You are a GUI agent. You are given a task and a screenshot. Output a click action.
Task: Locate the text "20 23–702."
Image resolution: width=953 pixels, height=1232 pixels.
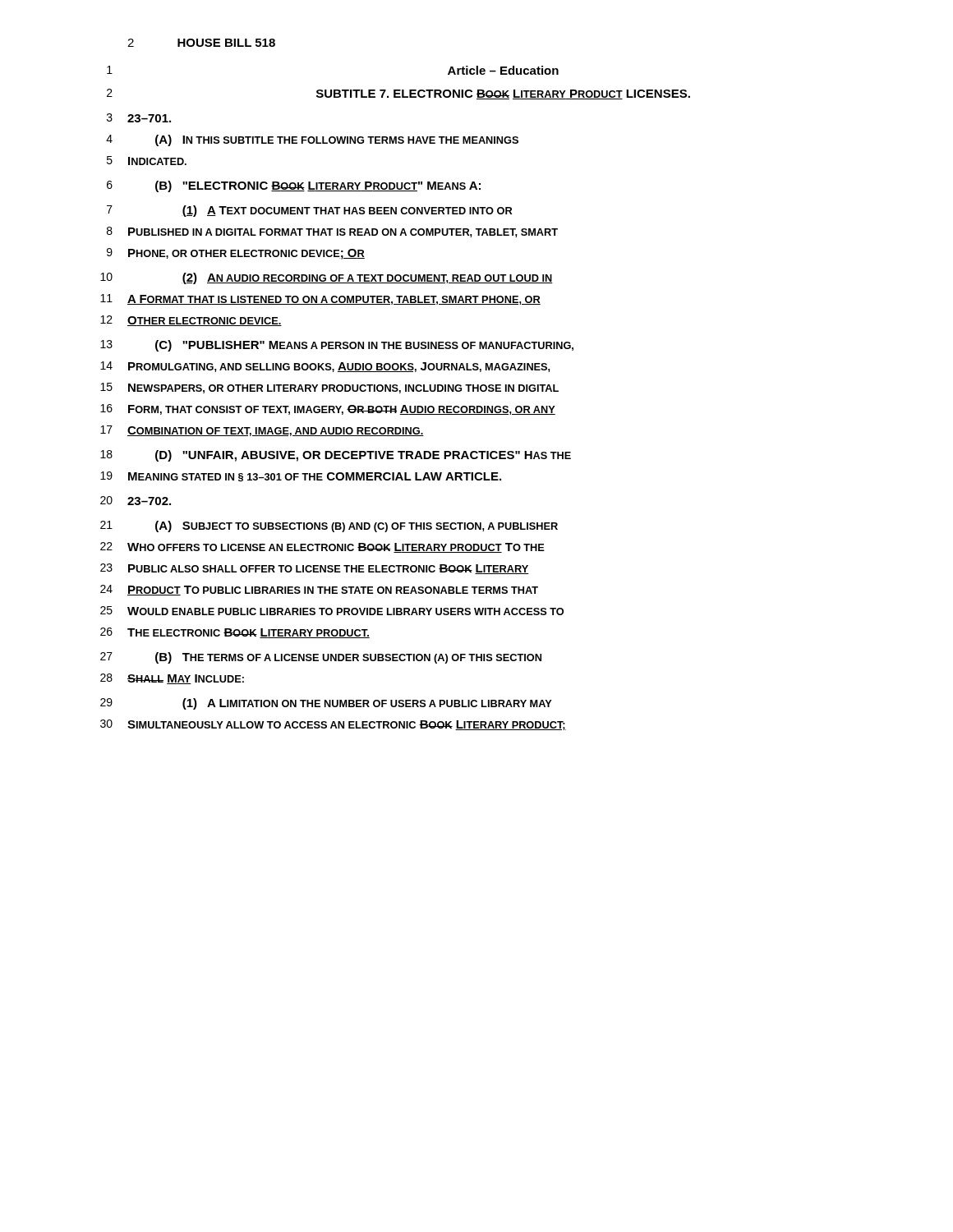pos(123,500)
